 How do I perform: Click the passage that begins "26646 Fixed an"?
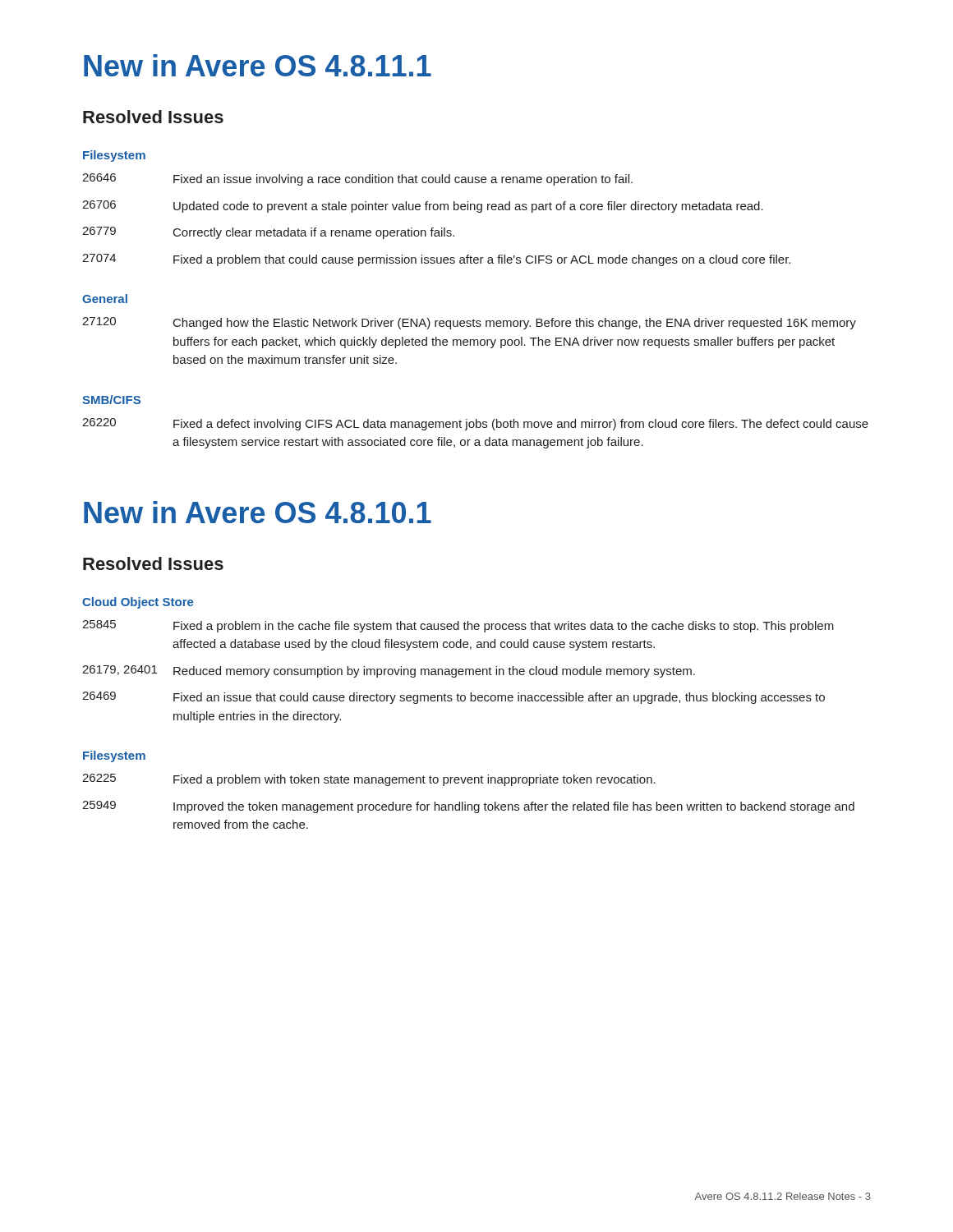tap(358, 179)
